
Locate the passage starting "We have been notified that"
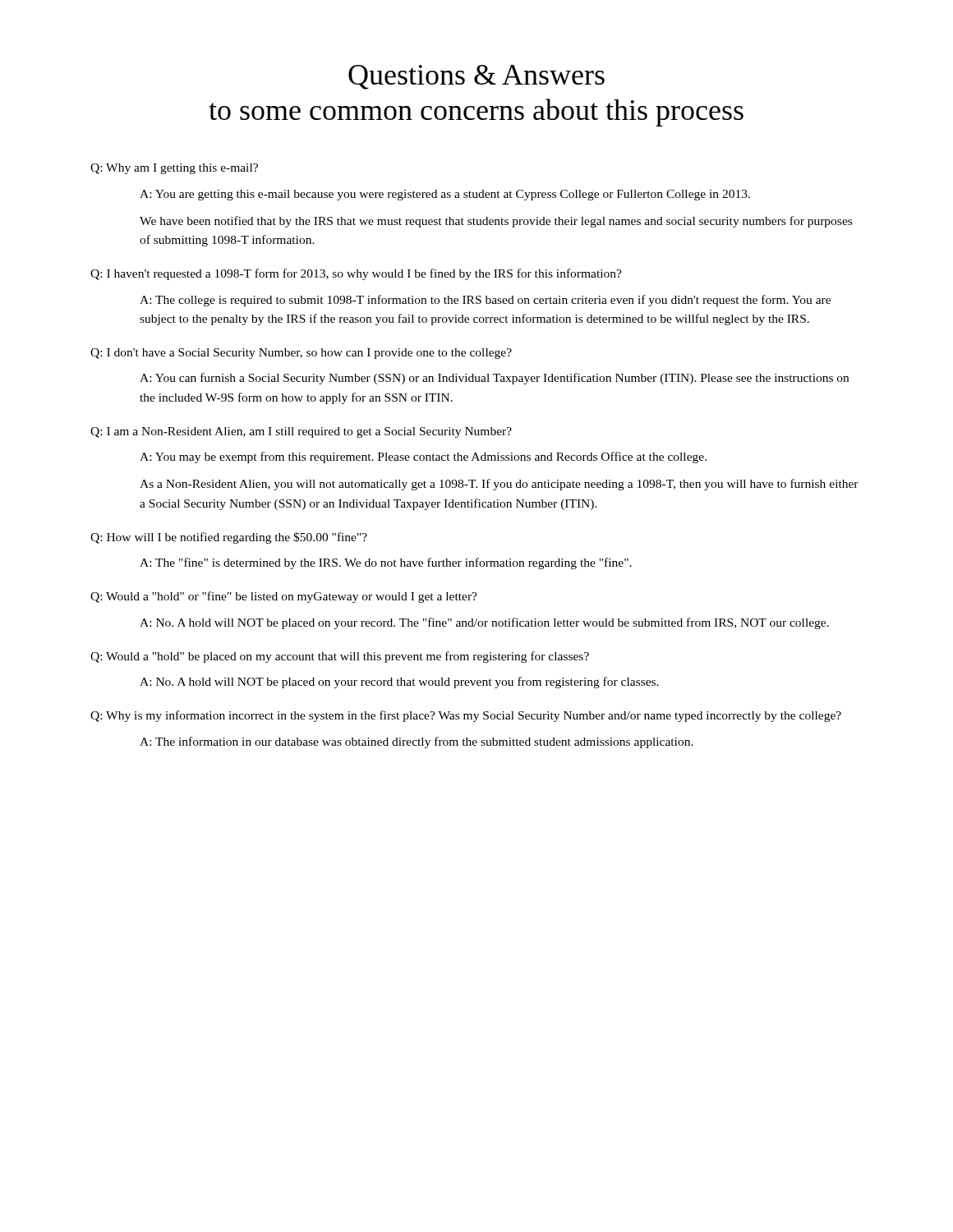496,230
